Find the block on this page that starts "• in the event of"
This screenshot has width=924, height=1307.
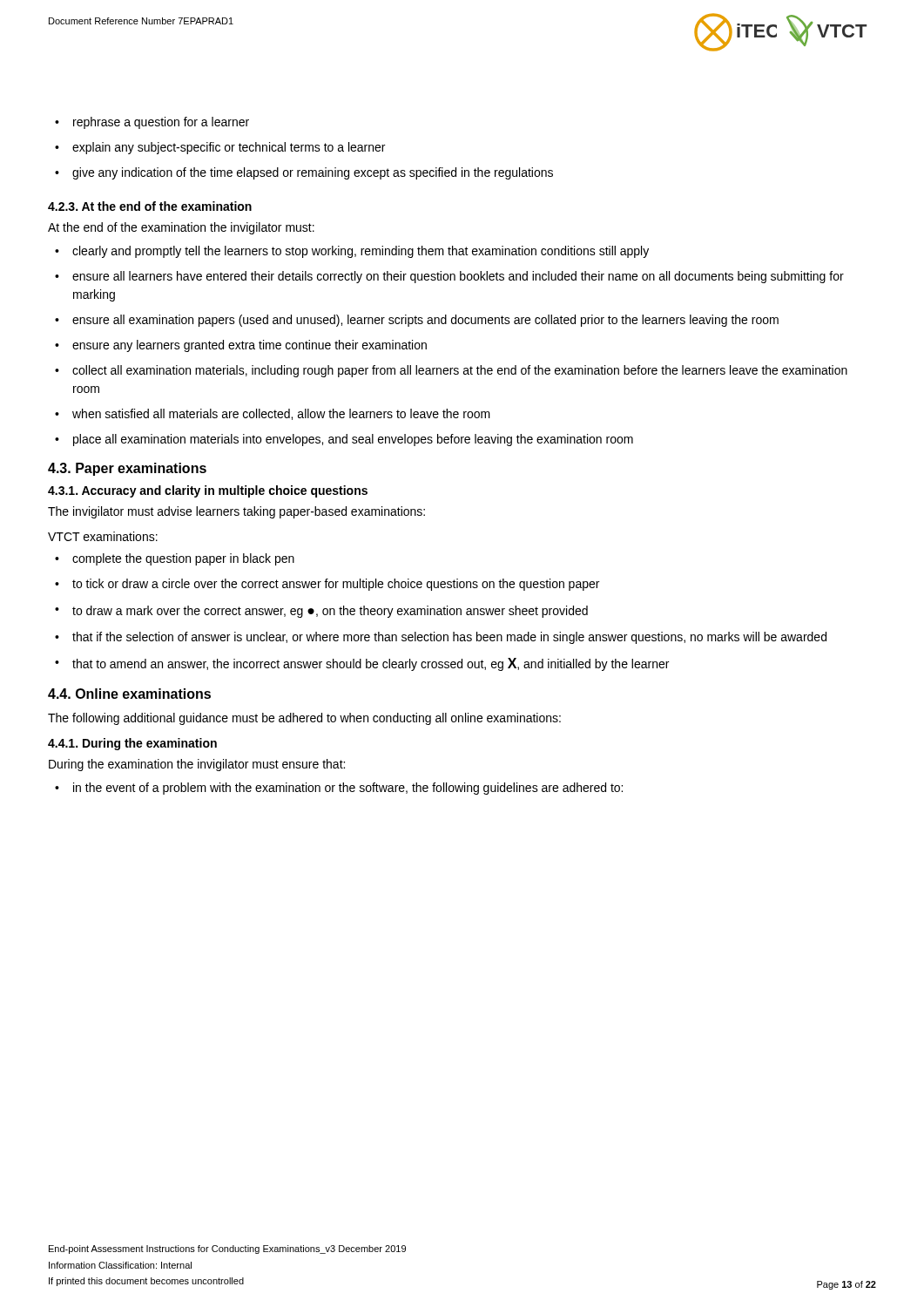[x=339, y=788]
